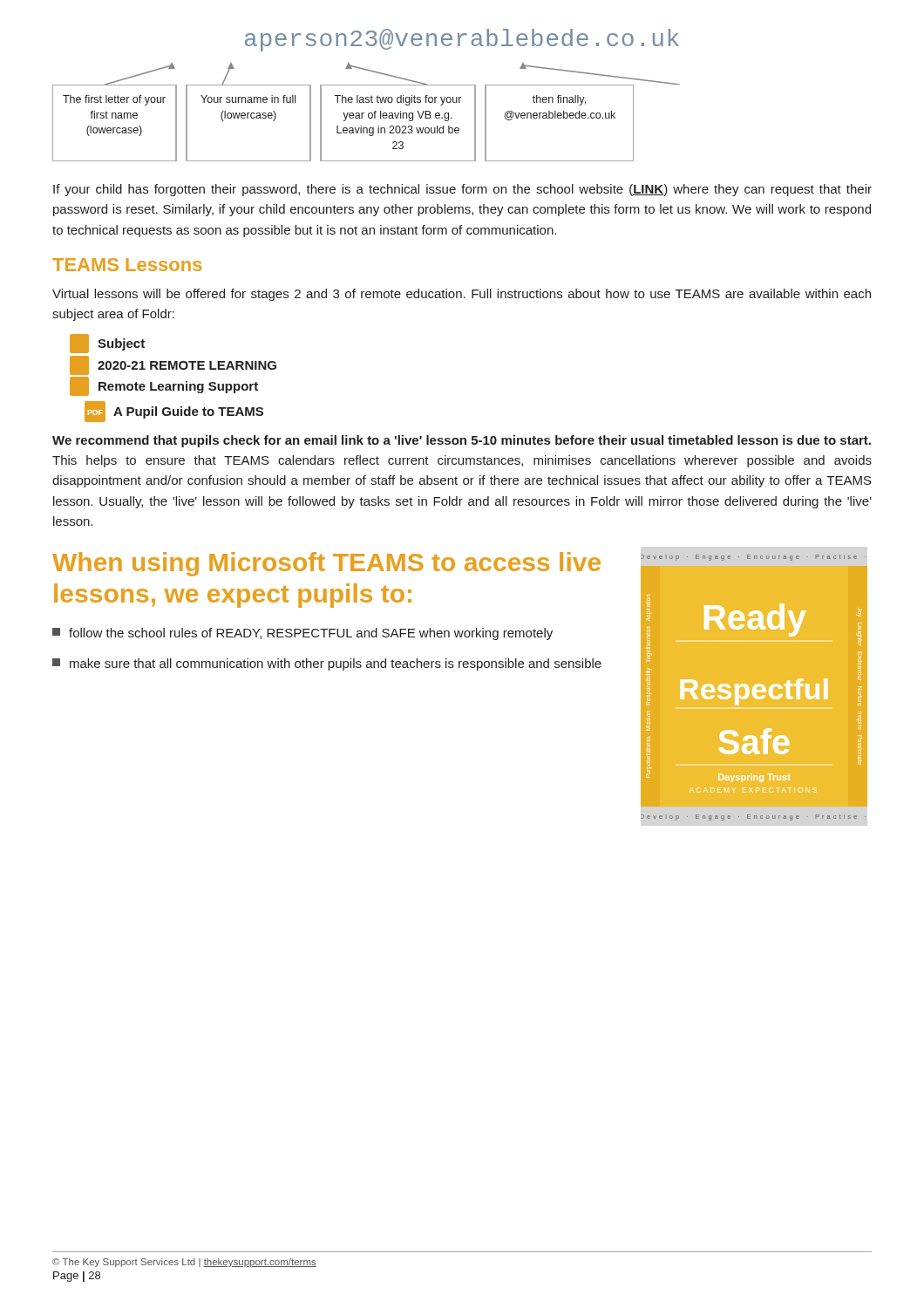The image size is (924, 1308).
Task: Select a section header
Action: (127, 264)
